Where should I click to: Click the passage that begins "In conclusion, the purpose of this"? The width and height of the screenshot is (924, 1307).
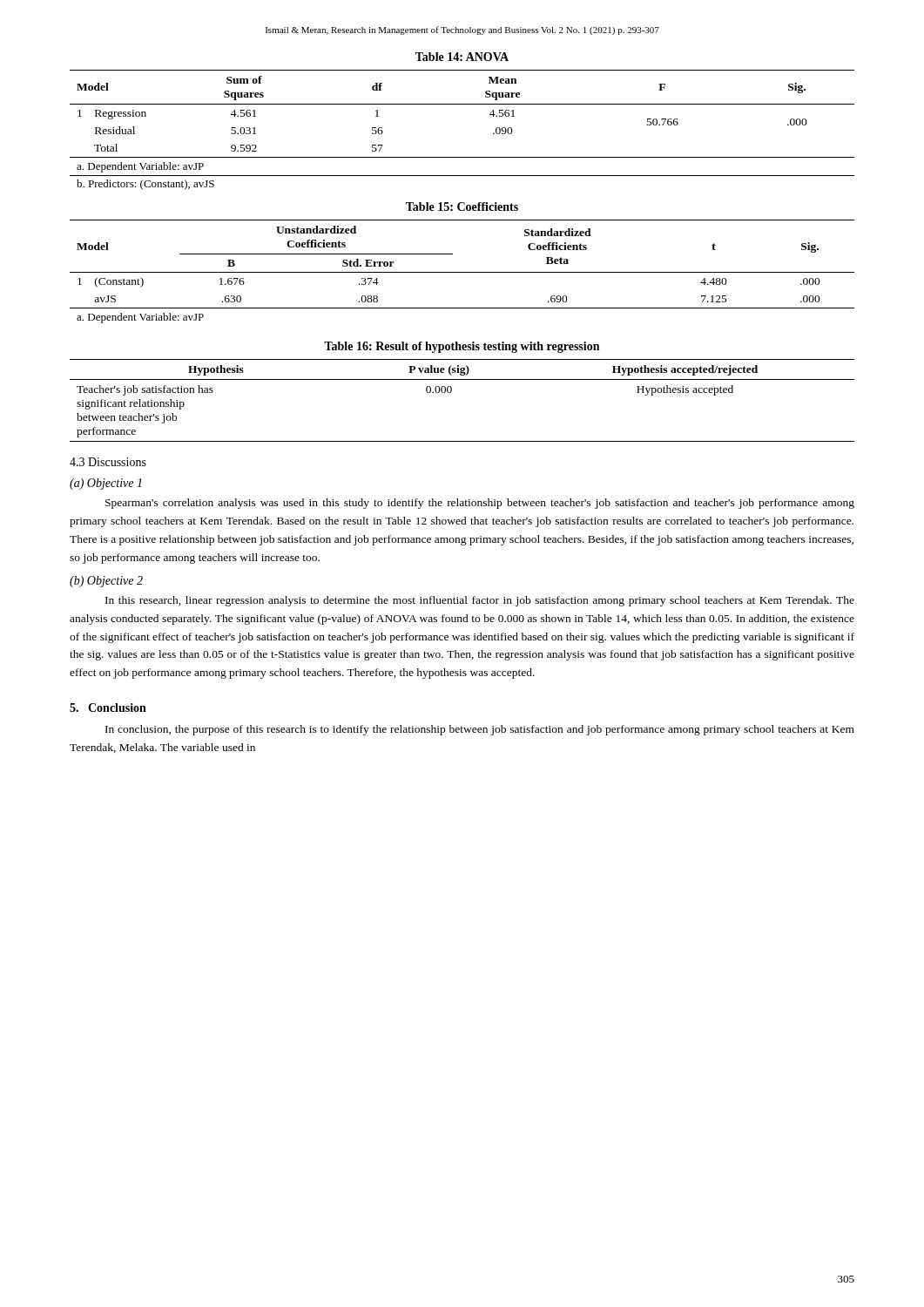point(462,738)
